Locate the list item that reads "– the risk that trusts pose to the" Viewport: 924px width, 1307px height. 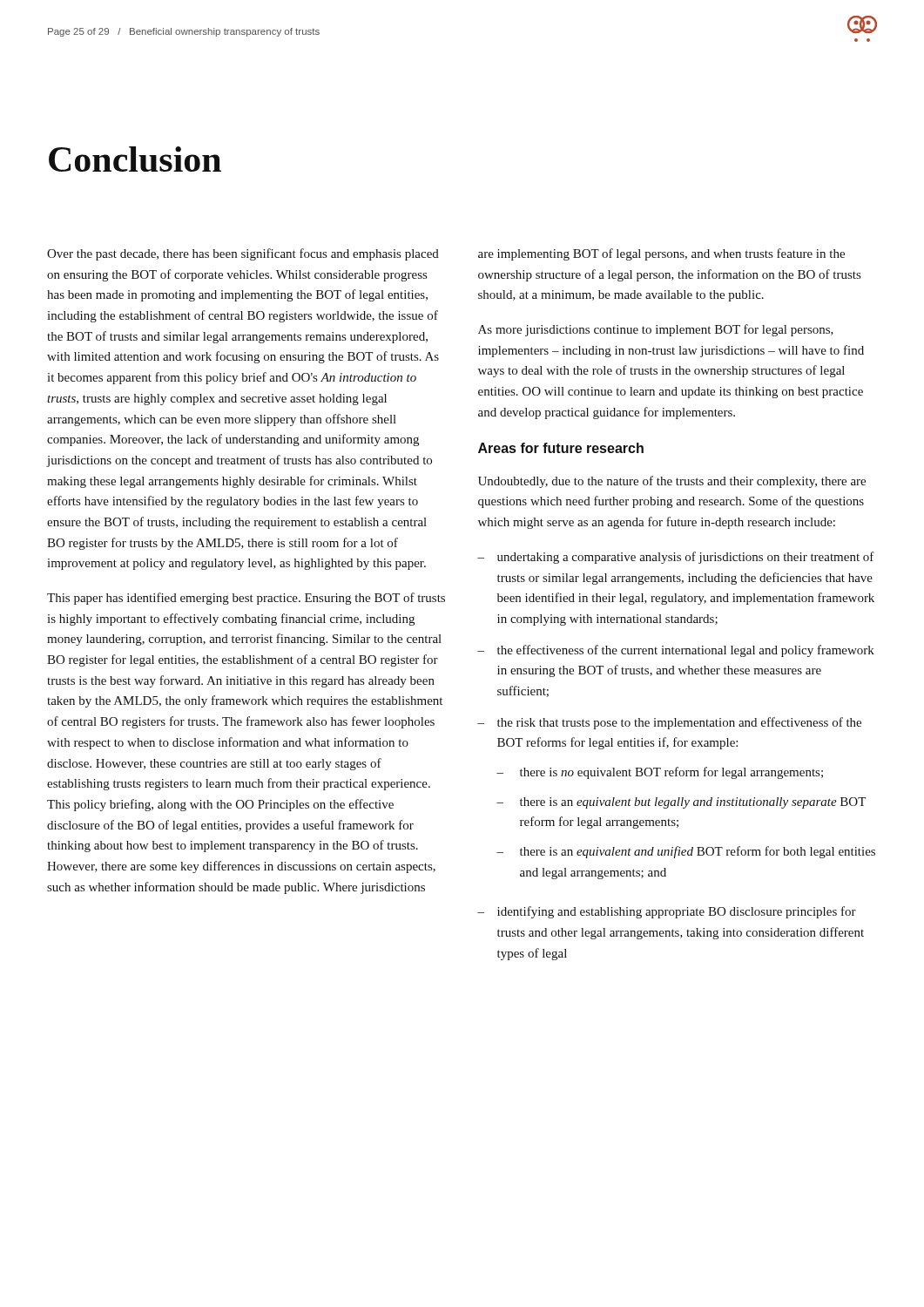(677, 802)
